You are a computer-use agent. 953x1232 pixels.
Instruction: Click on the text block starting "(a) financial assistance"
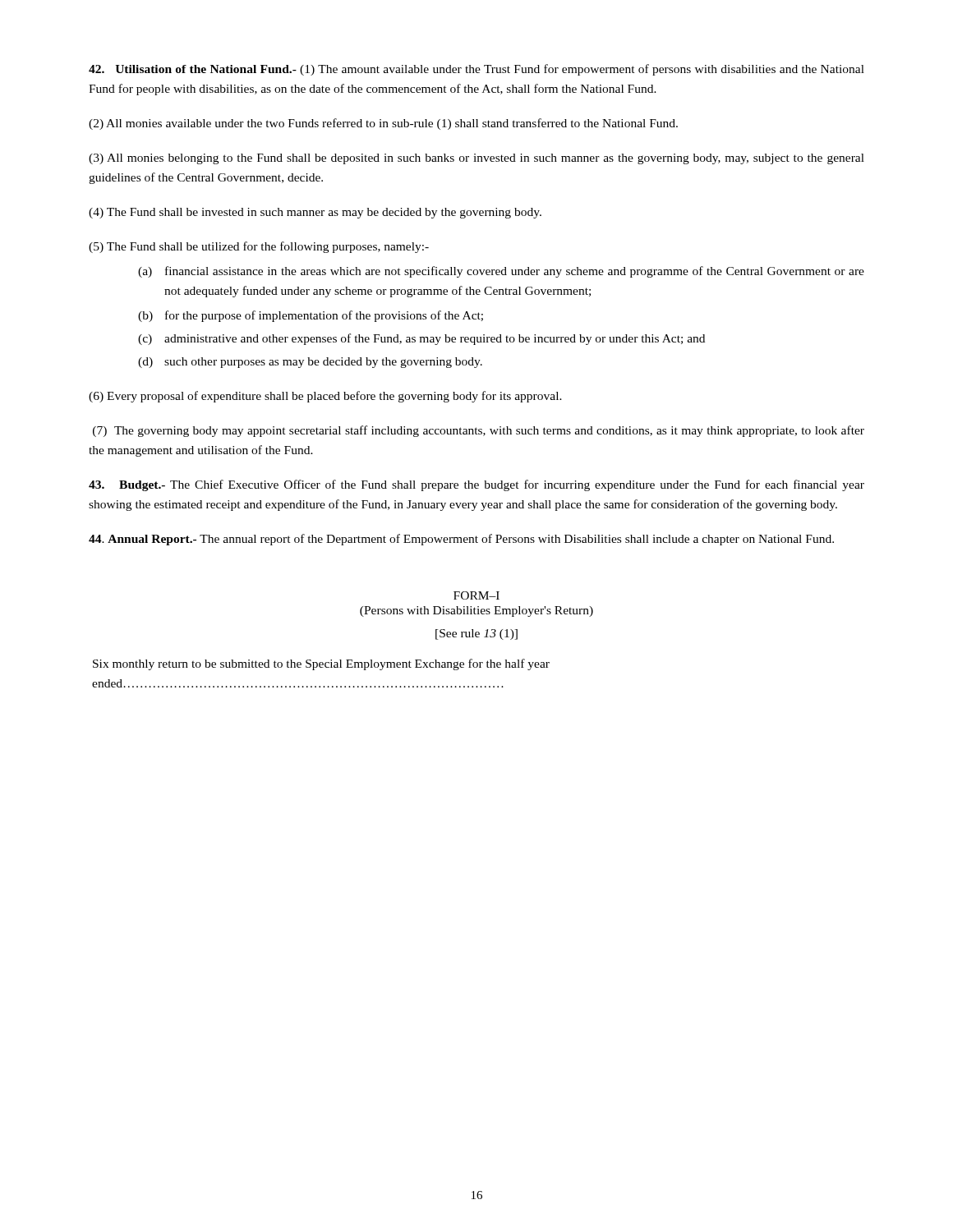[x=501, y=281]
